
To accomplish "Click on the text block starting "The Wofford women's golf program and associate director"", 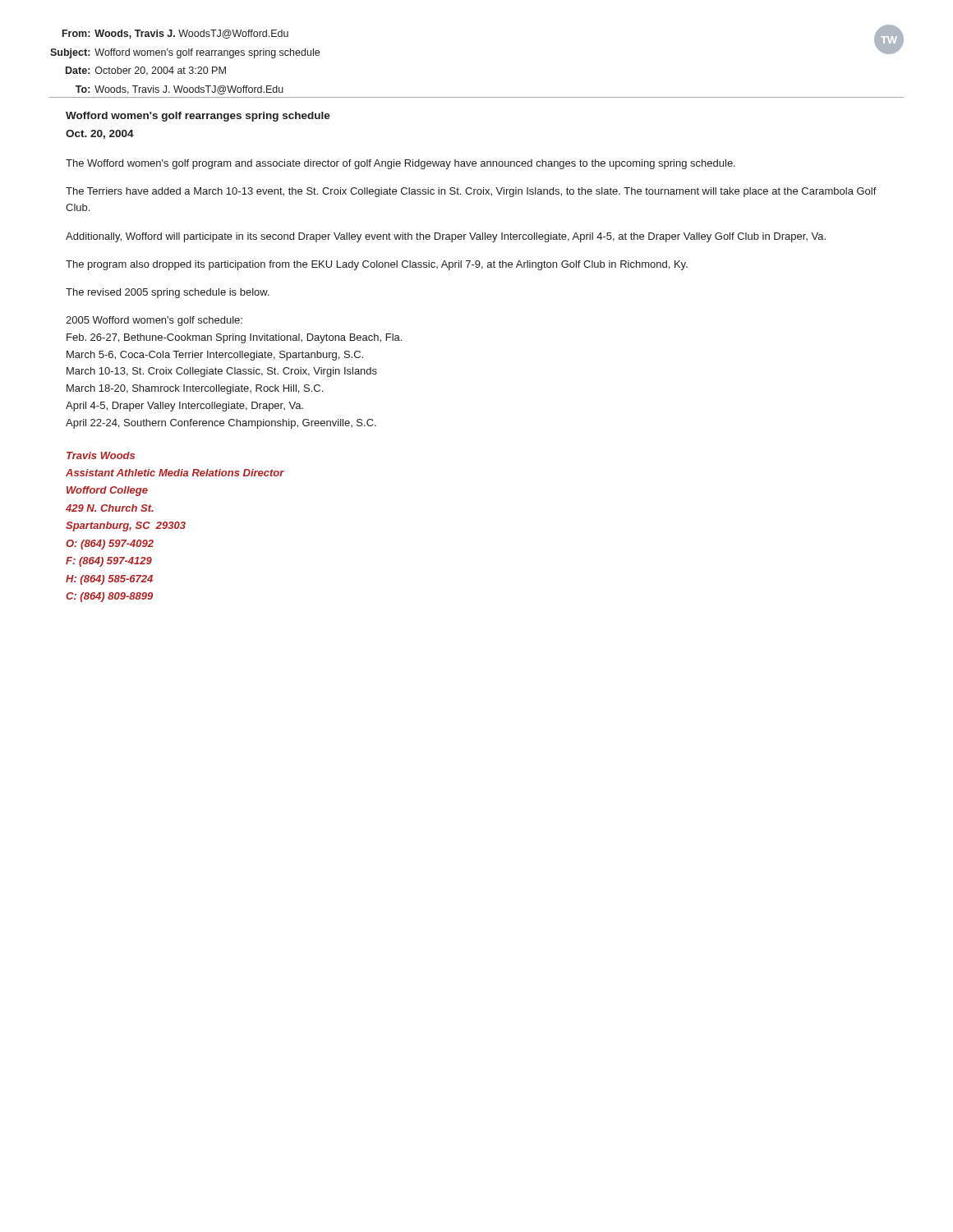I will click(x=401, y=163).
